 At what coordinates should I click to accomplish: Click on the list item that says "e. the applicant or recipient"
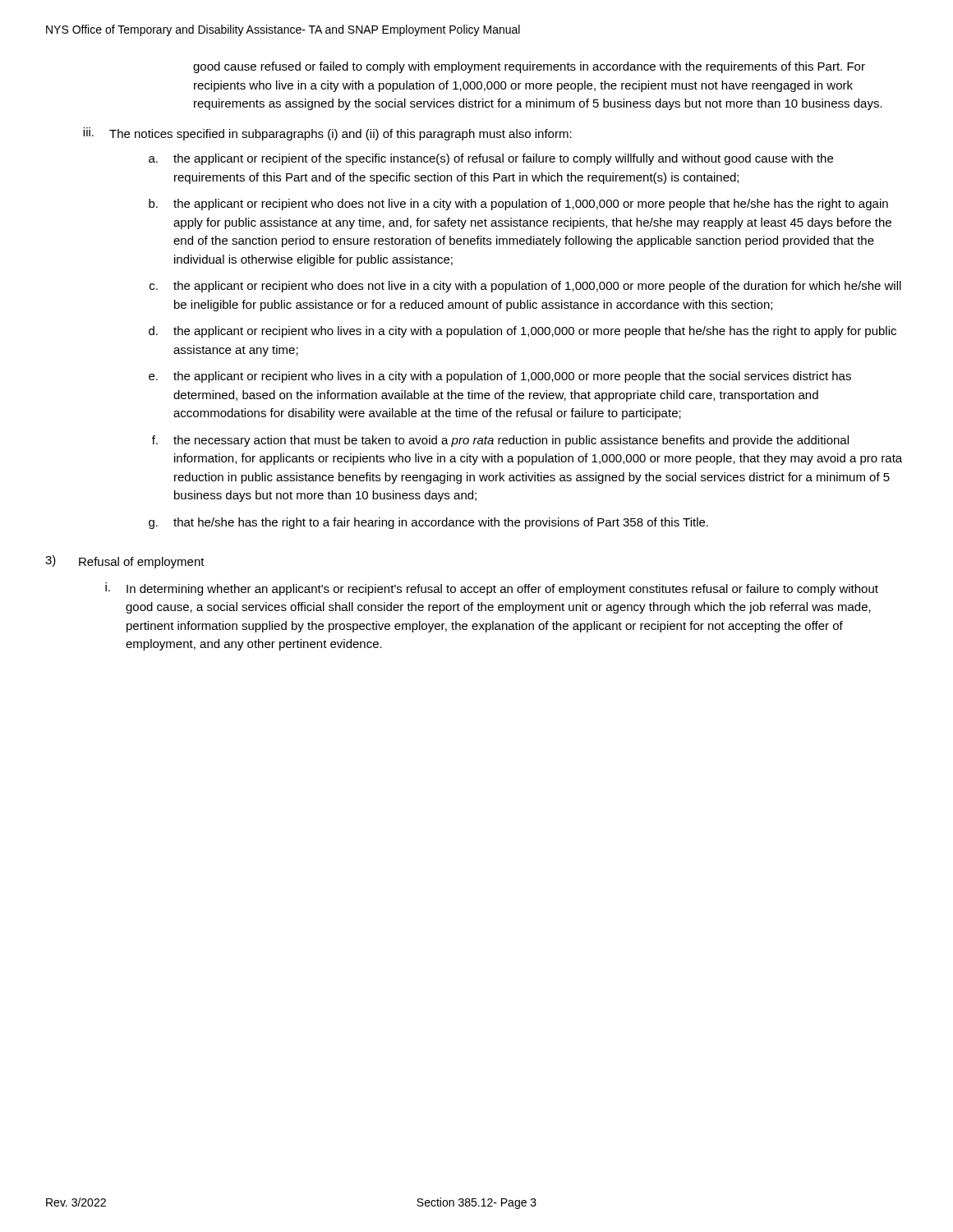521,395
